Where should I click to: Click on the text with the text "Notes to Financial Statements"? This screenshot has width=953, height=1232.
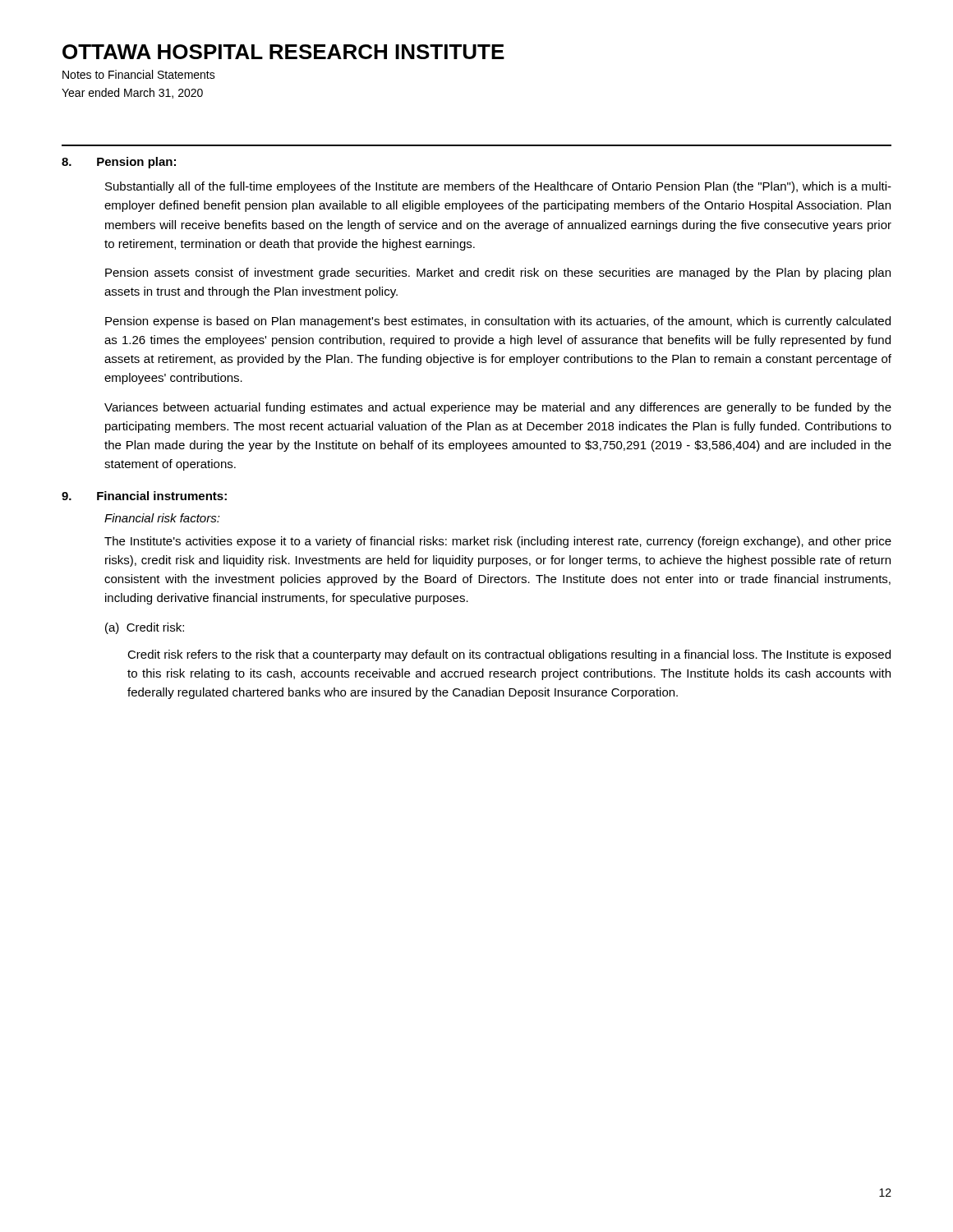click(139, 74)
